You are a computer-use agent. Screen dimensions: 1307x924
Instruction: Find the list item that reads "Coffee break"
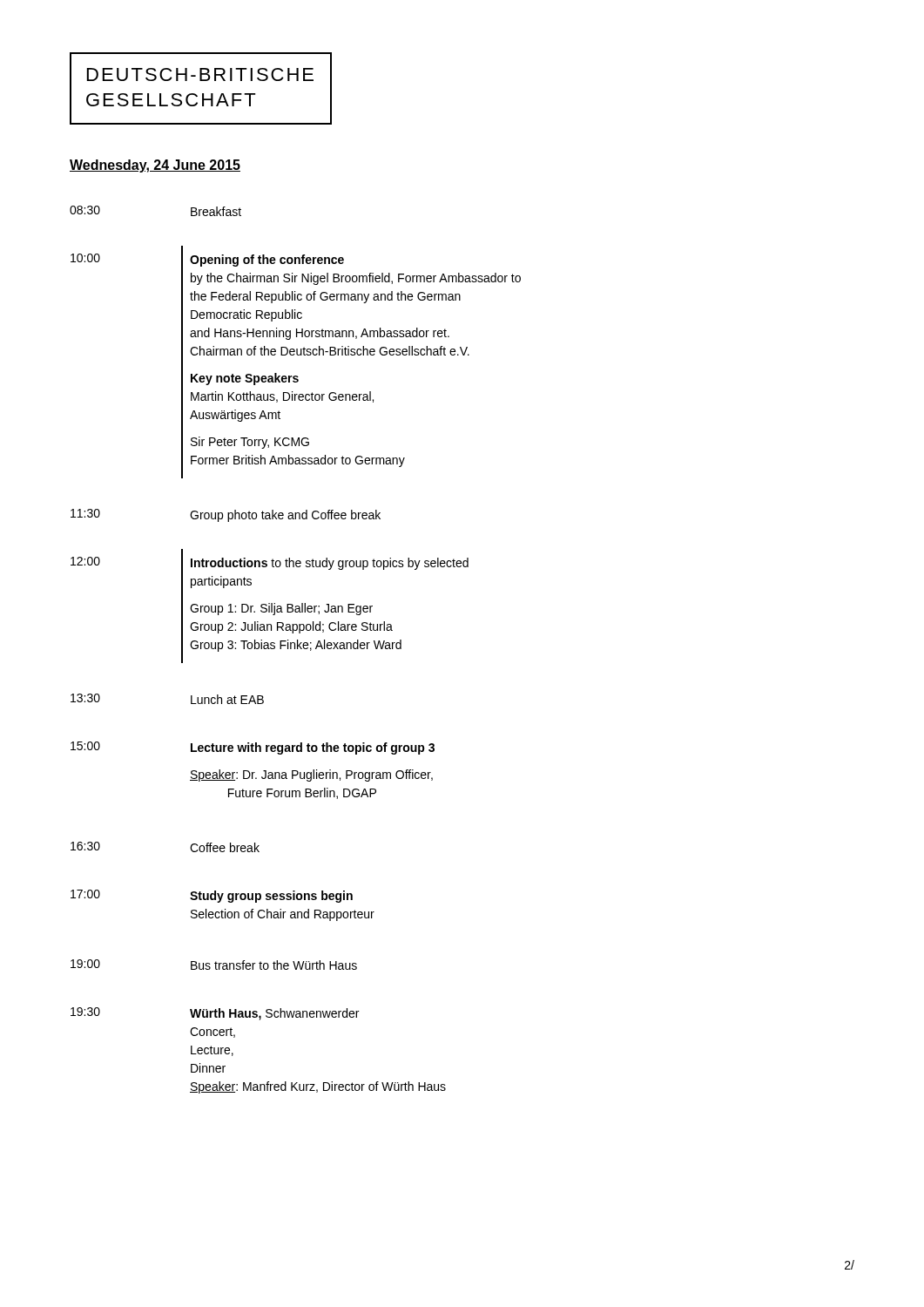tap(225, 848)
